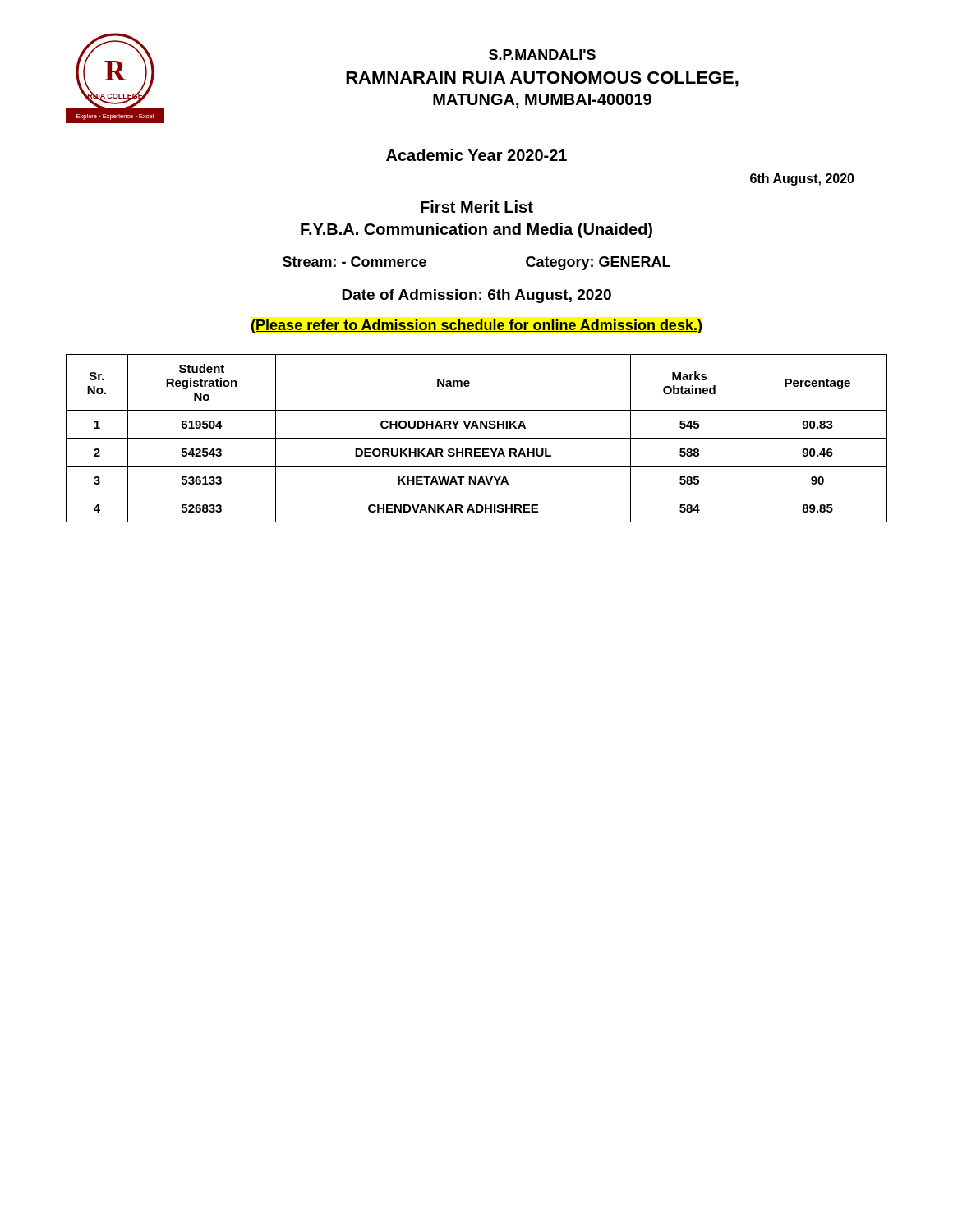Locate the text block starting "F.Y.B.A. Communication and Media (Unaided)"

[476, 229]
